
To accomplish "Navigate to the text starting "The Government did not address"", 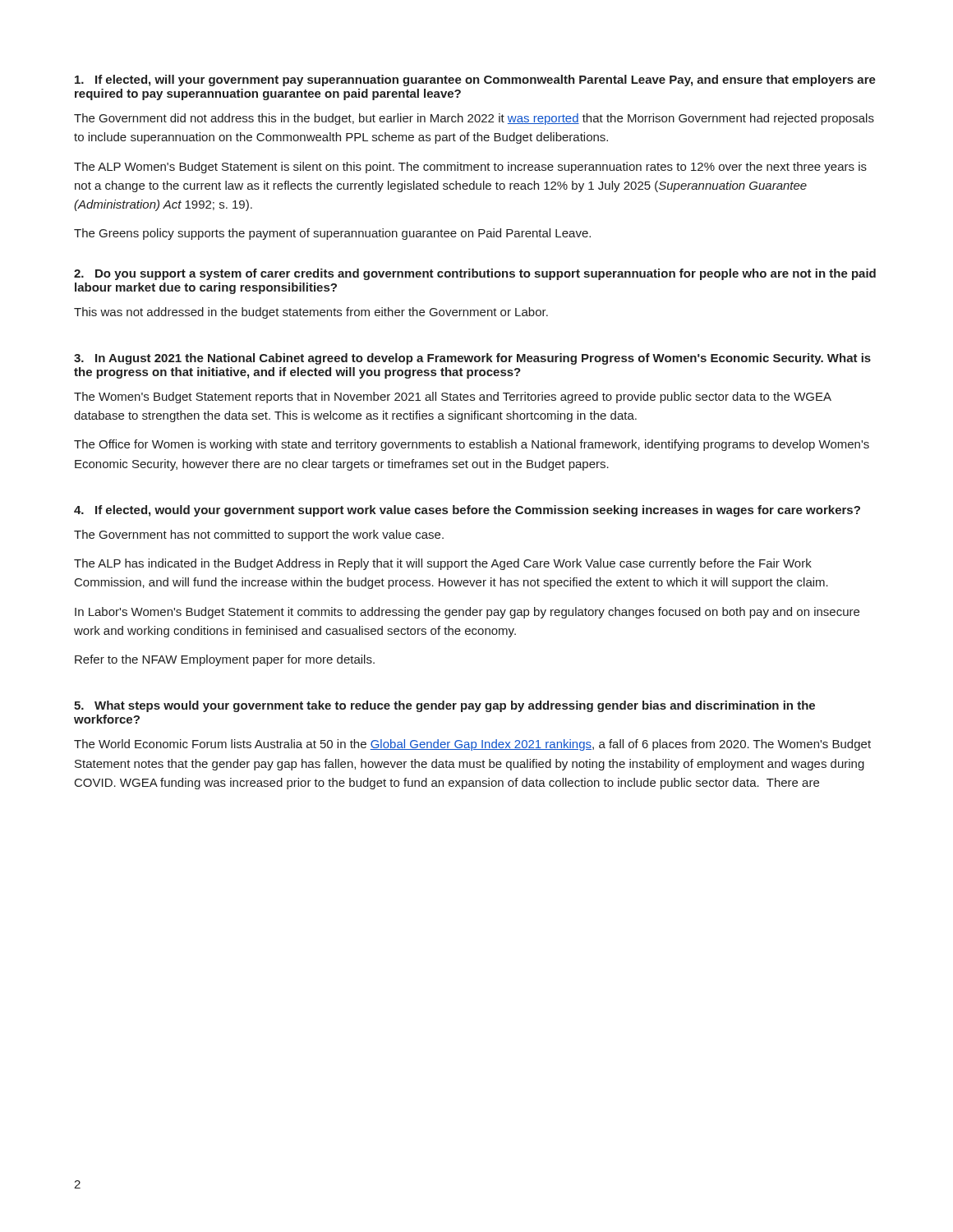I will [474, 127].
